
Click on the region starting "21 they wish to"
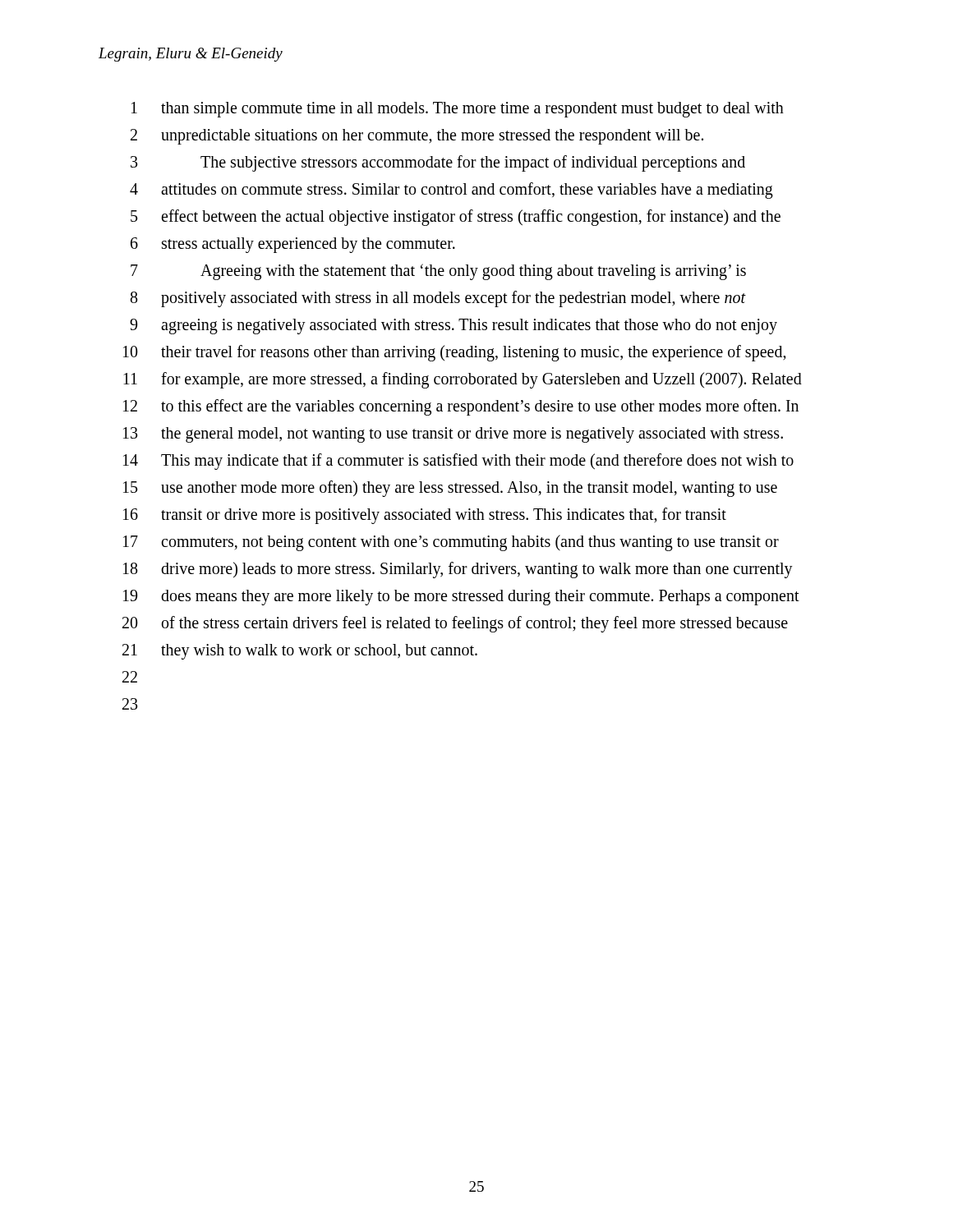tap(476, 650)
